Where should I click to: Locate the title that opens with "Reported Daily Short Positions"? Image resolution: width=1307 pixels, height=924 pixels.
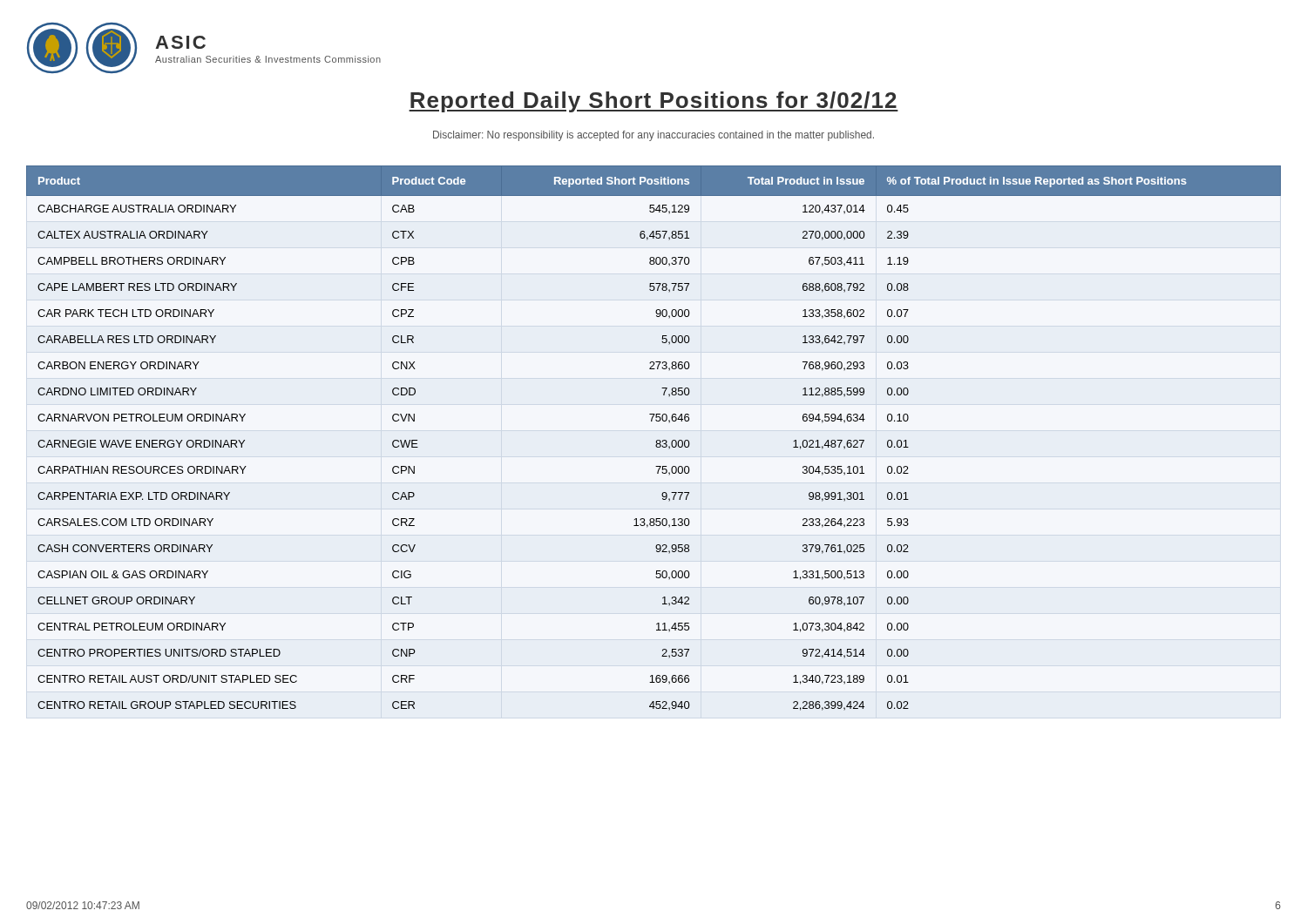coord(654,100)
